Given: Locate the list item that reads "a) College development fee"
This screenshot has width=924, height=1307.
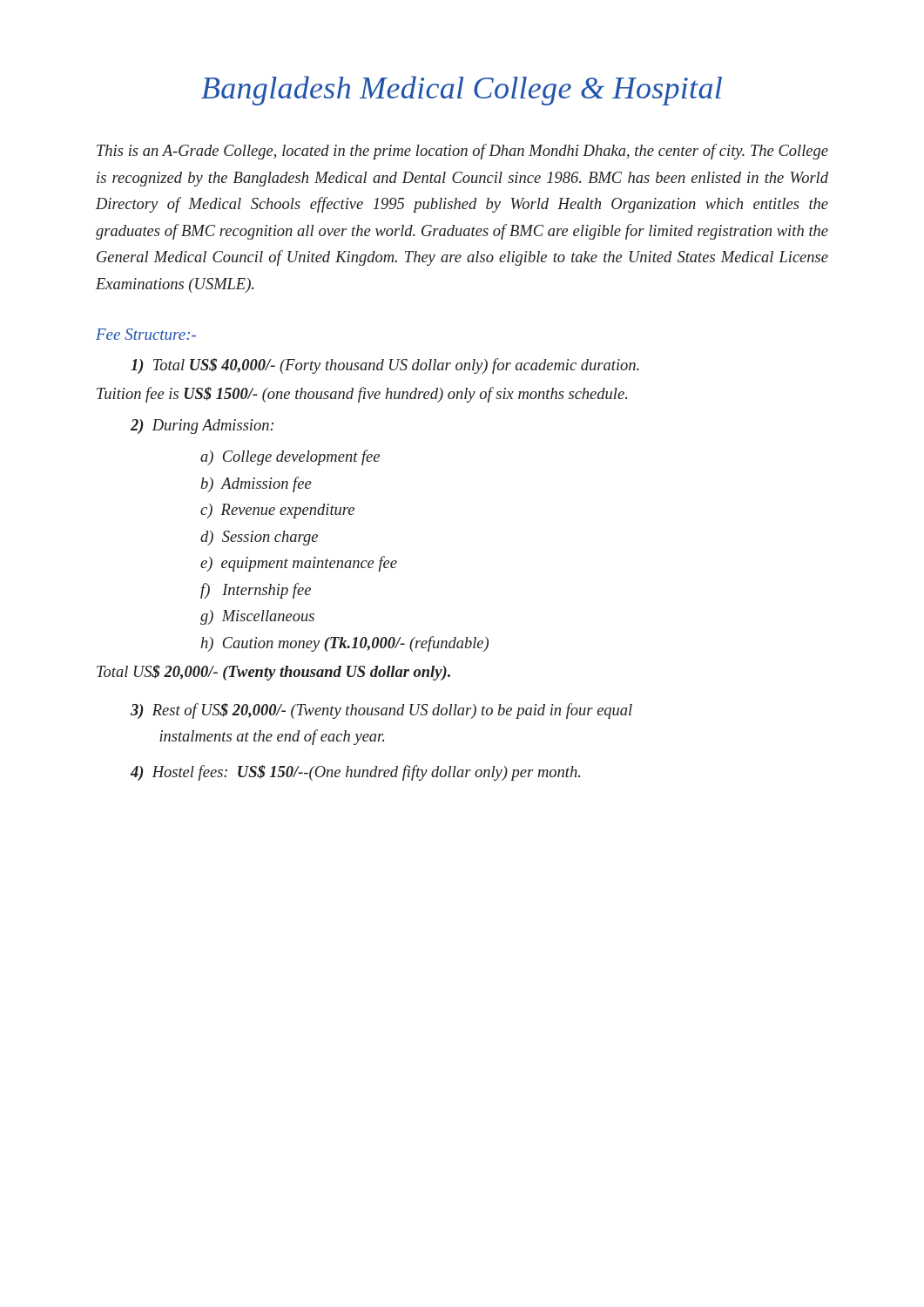Looking at the screenshot, I should click(290, 457).
